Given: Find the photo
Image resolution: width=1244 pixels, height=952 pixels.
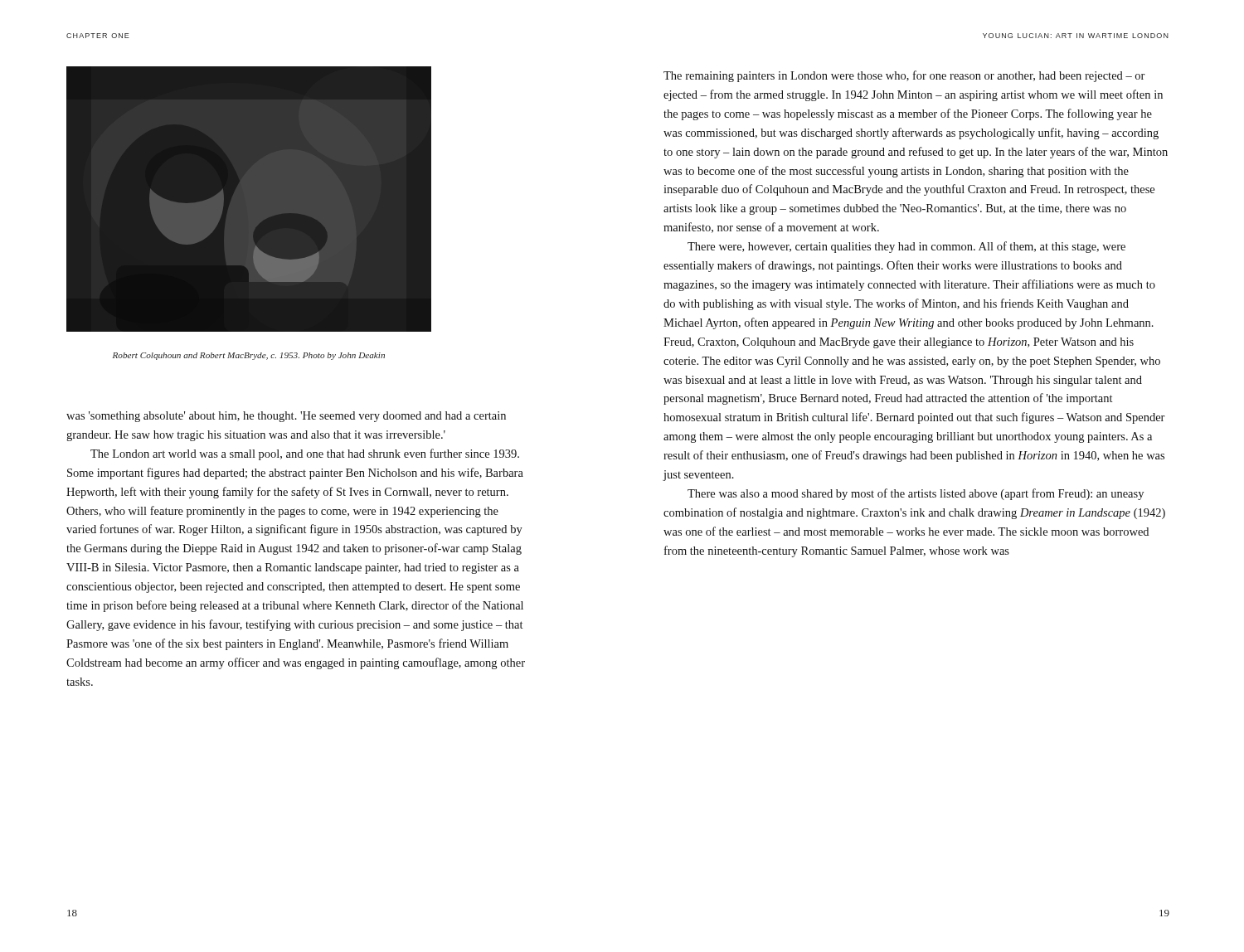Looking at the screenshot, I should pos(249,199).
